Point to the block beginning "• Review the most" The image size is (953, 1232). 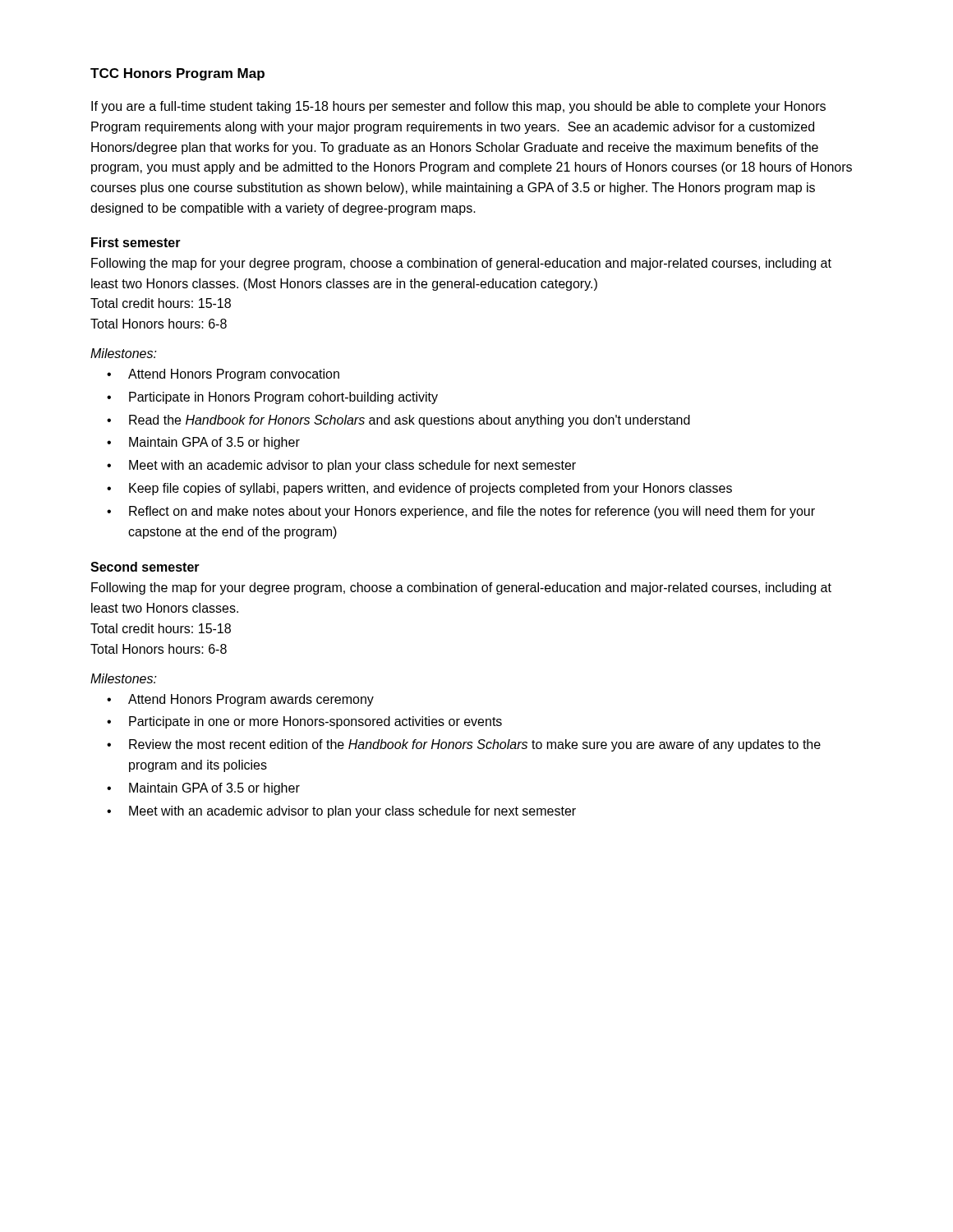485,756
